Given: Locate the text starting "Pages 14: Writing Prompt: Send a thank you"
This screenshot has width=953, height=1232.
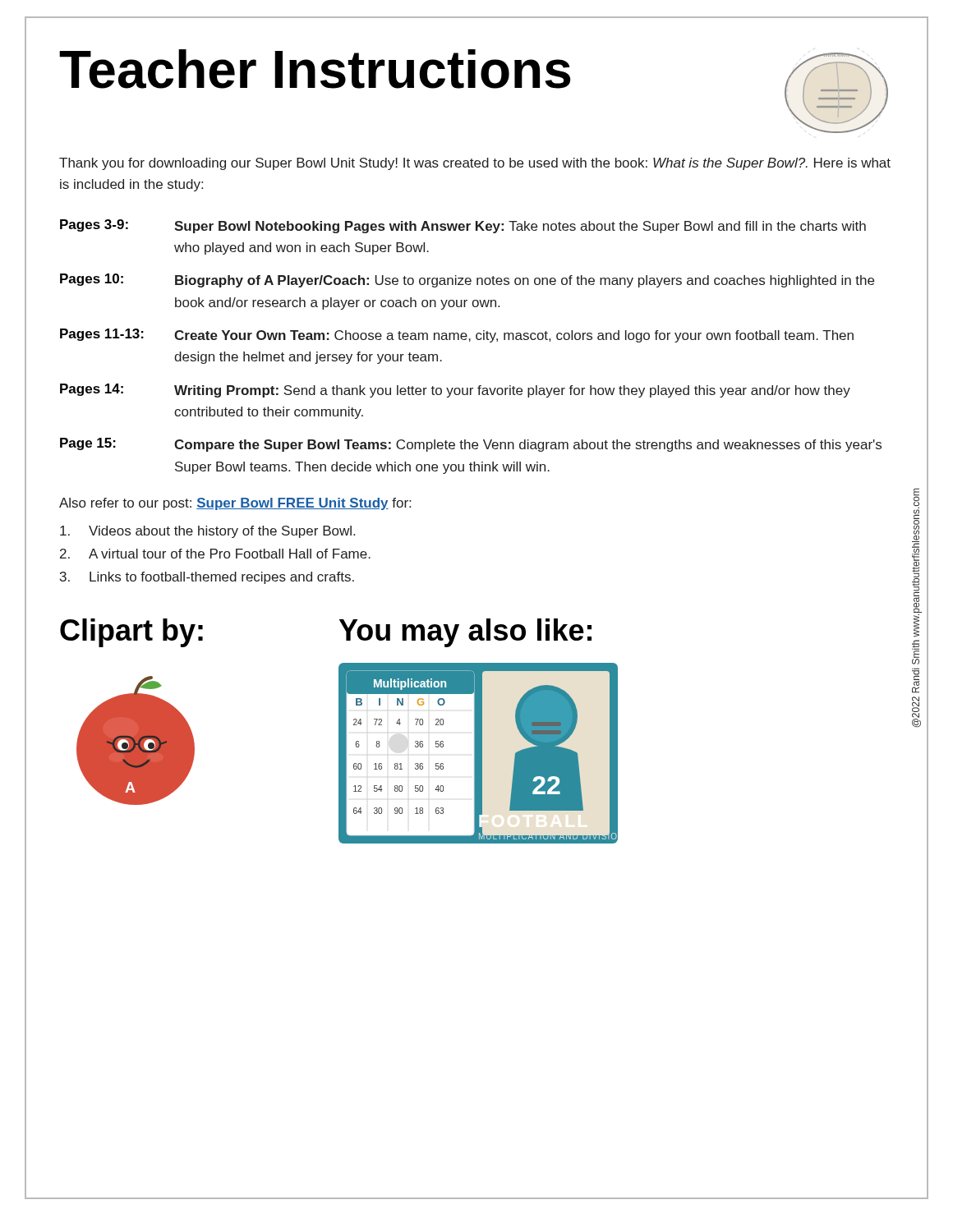Looking at the screenshot, I should (x=476, y=402).
